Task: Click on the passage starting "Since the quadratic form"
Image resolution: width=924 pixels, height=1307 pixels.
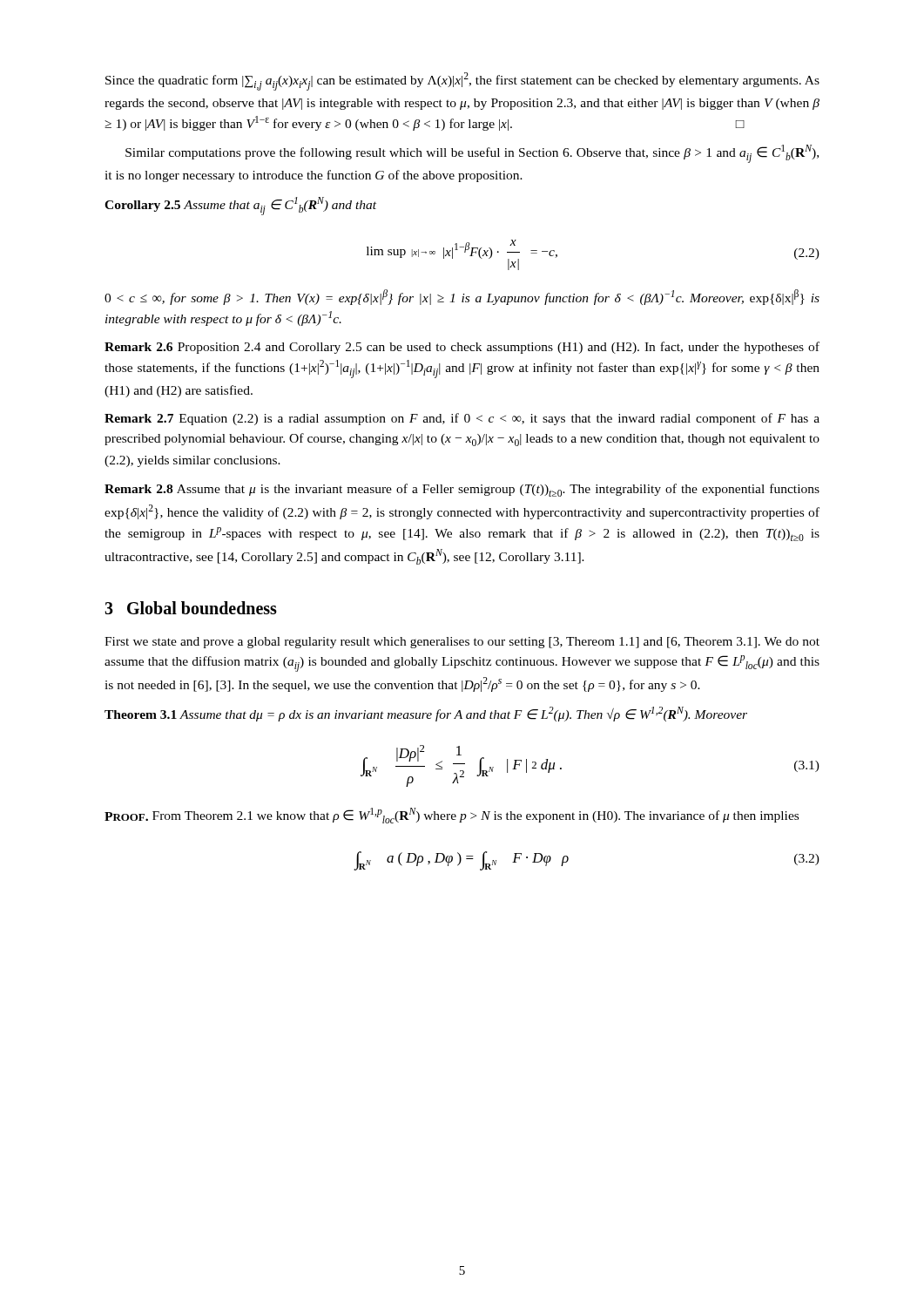Action: point(462,102)
